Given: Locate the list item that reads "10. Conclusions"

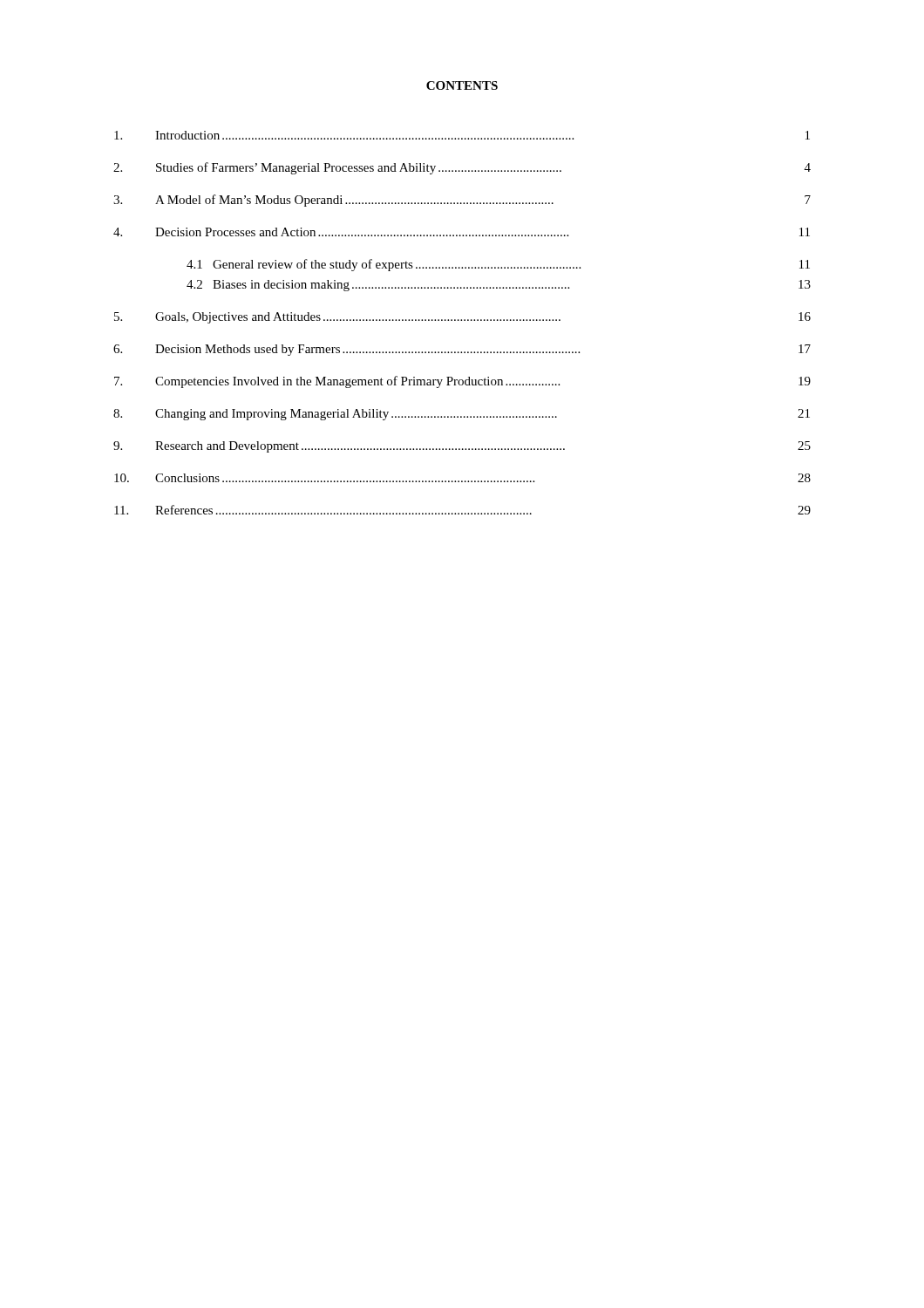Looking at the screenshot, I should pos(462,478).
